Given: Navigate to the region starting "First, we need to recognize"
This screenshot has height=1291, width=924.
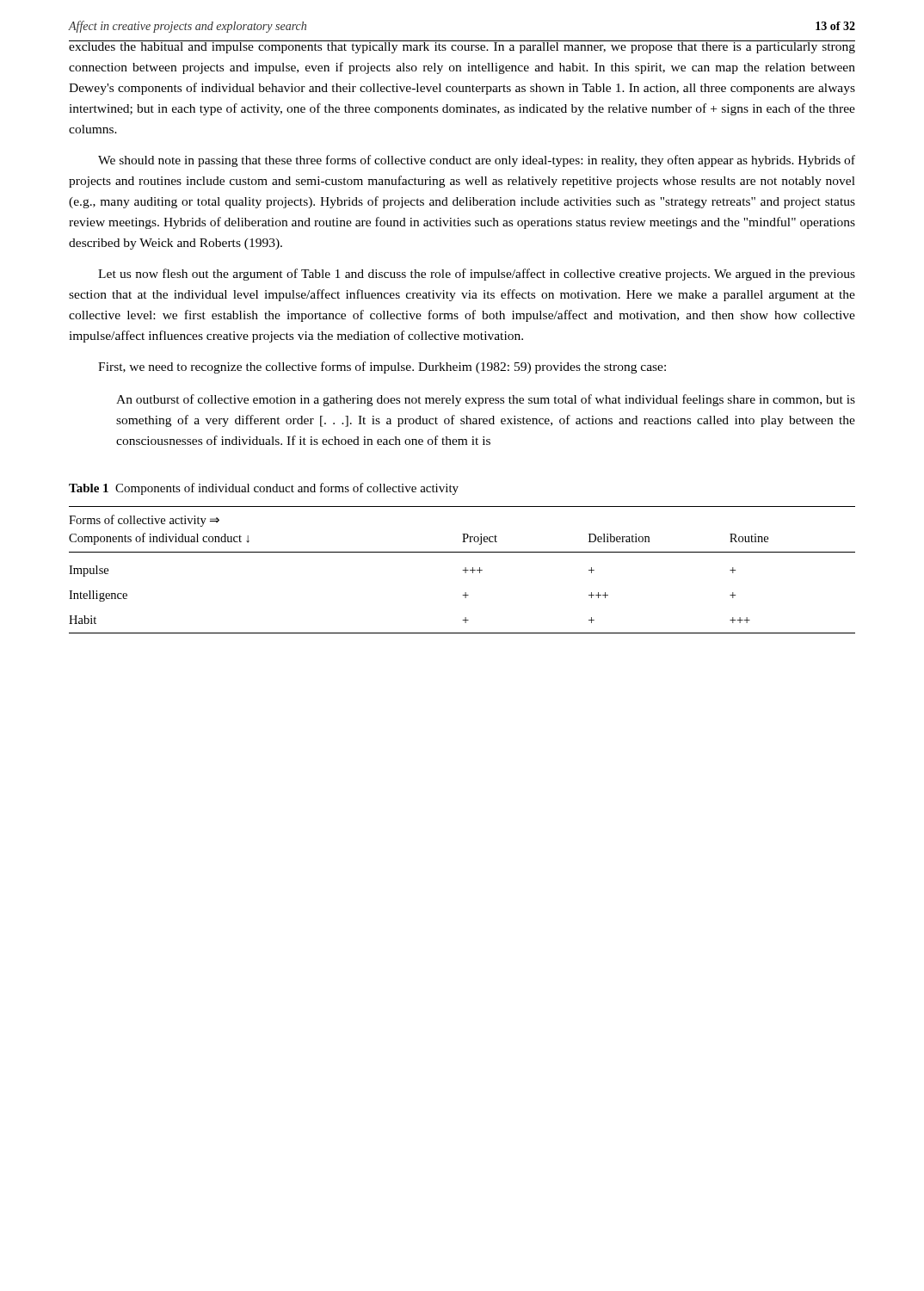Looking at the screenshot, I should 462,367.
